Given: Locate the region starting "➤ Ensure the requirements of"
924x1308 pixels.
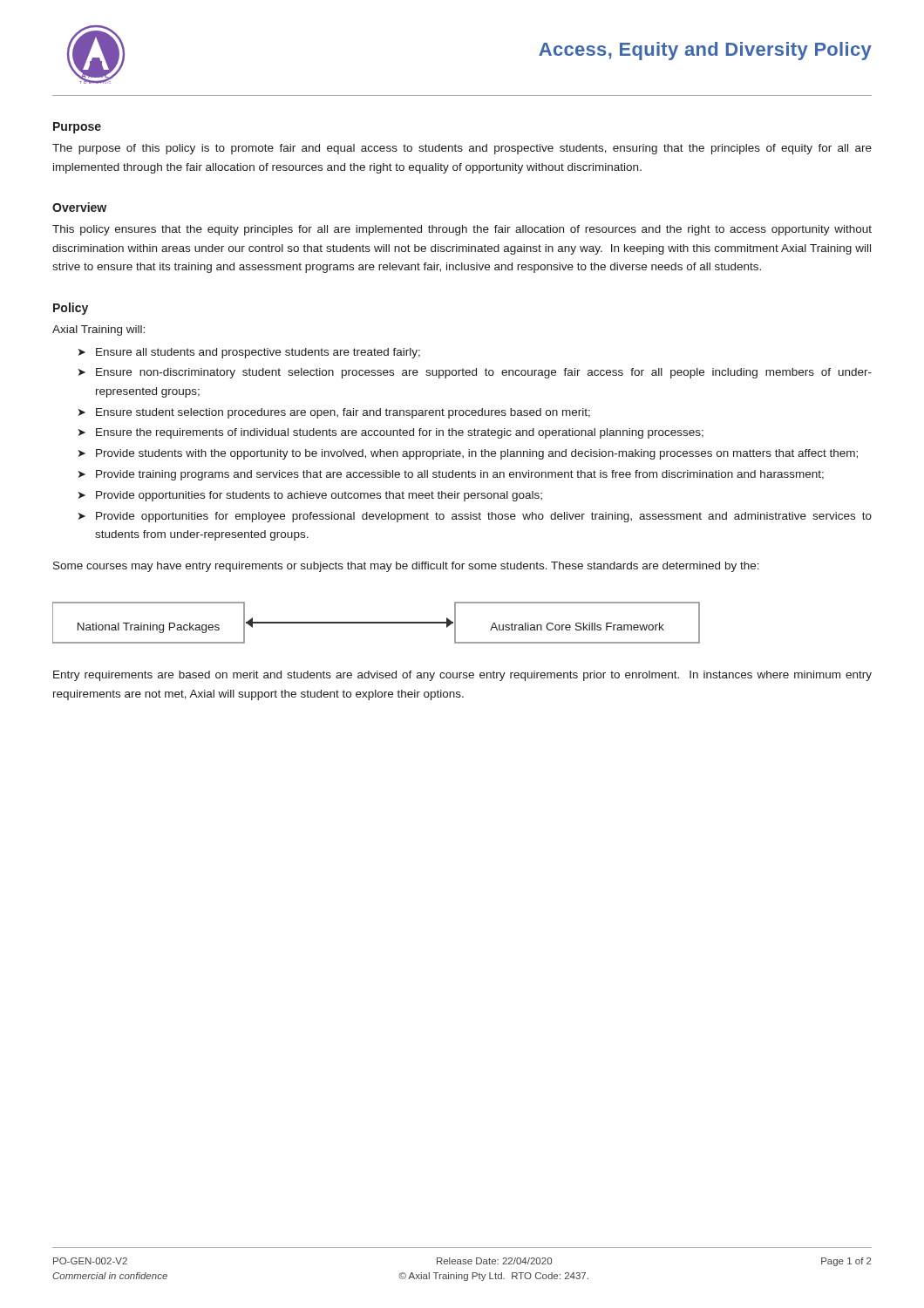Looking at the screenshot, I should (474, 433).
